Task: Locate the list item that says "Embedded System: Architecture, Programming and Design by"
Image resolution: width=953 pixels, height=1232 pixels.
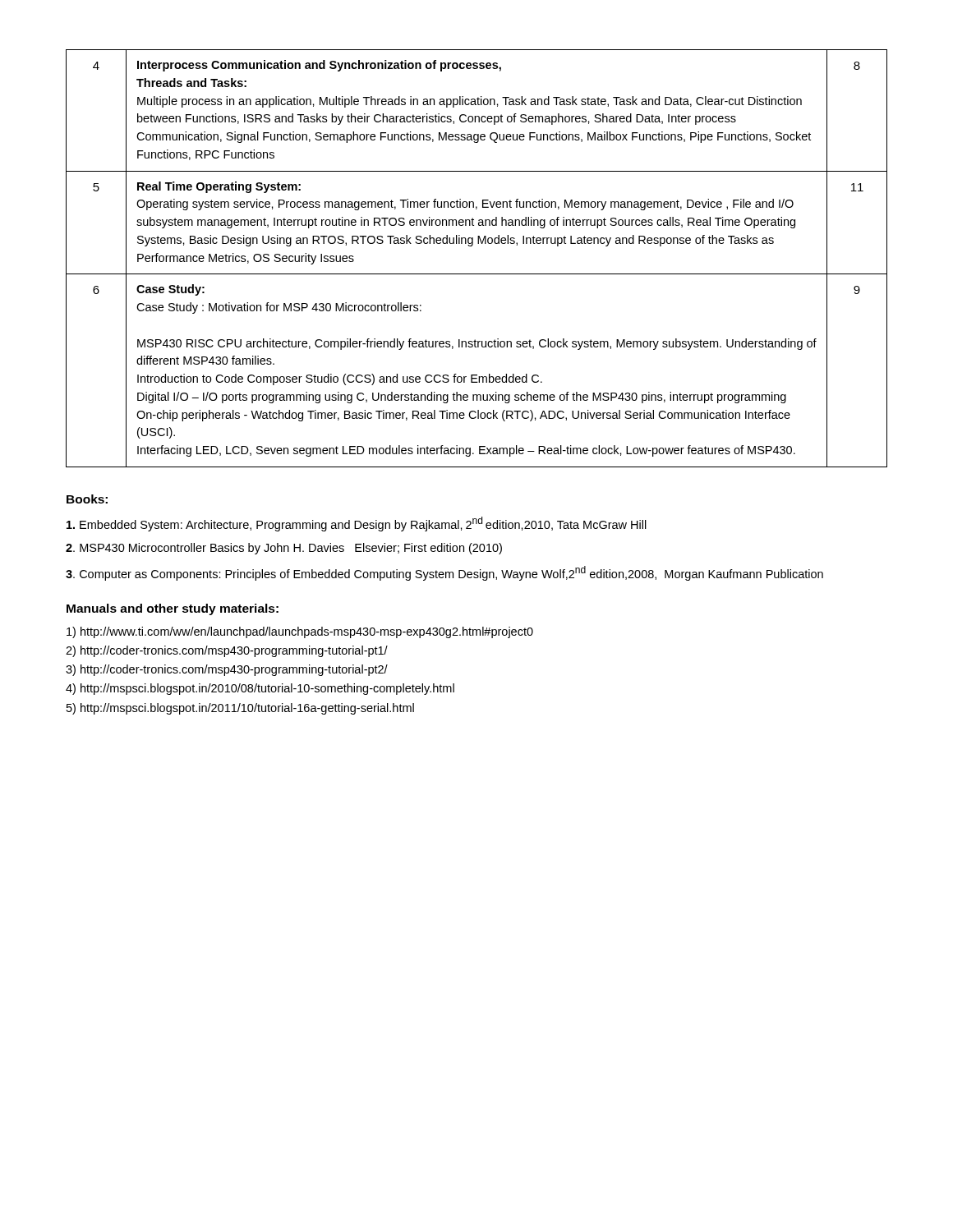Action: click(356, 523)
